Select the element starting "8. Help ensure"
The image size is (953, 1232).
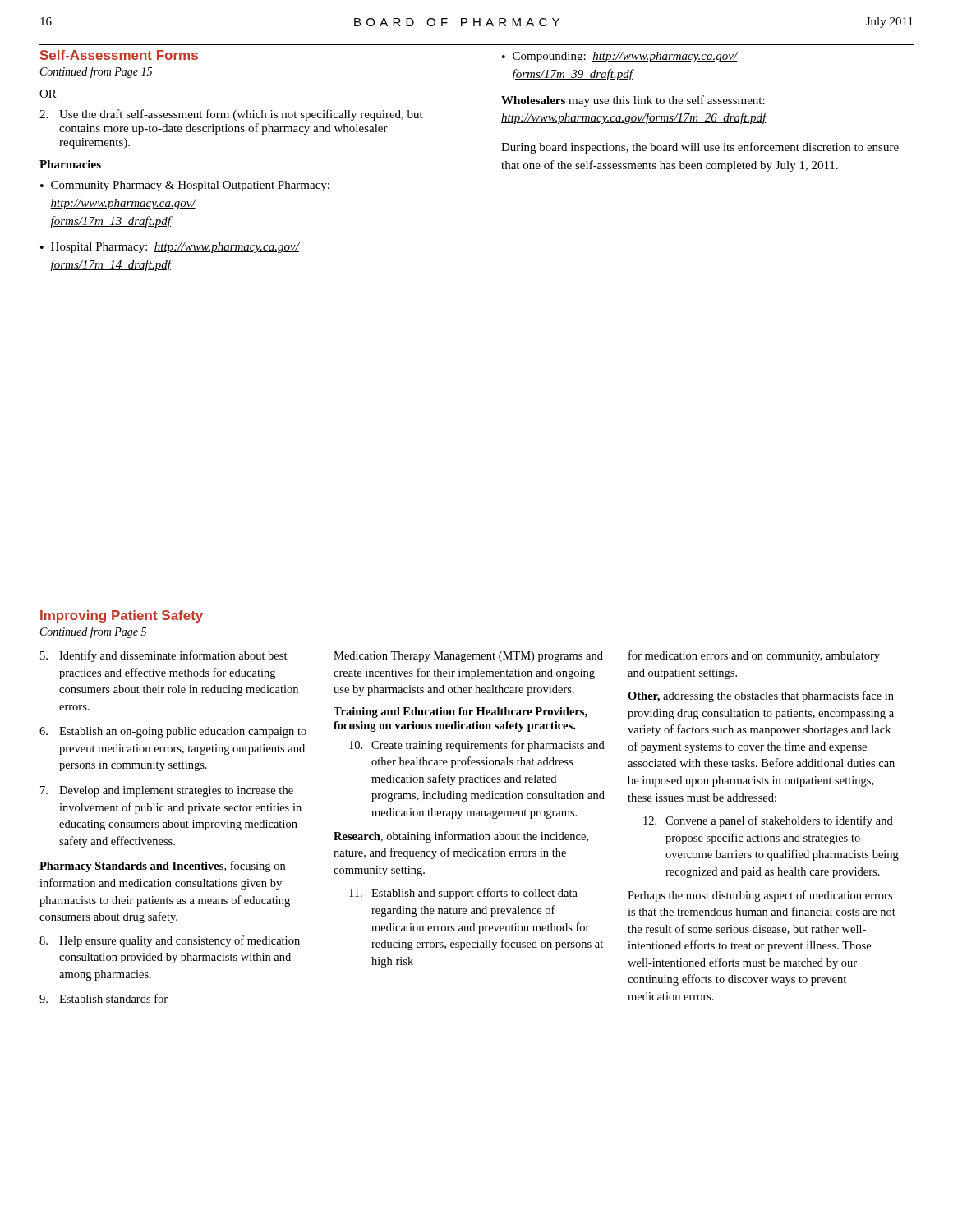point(175,957)
